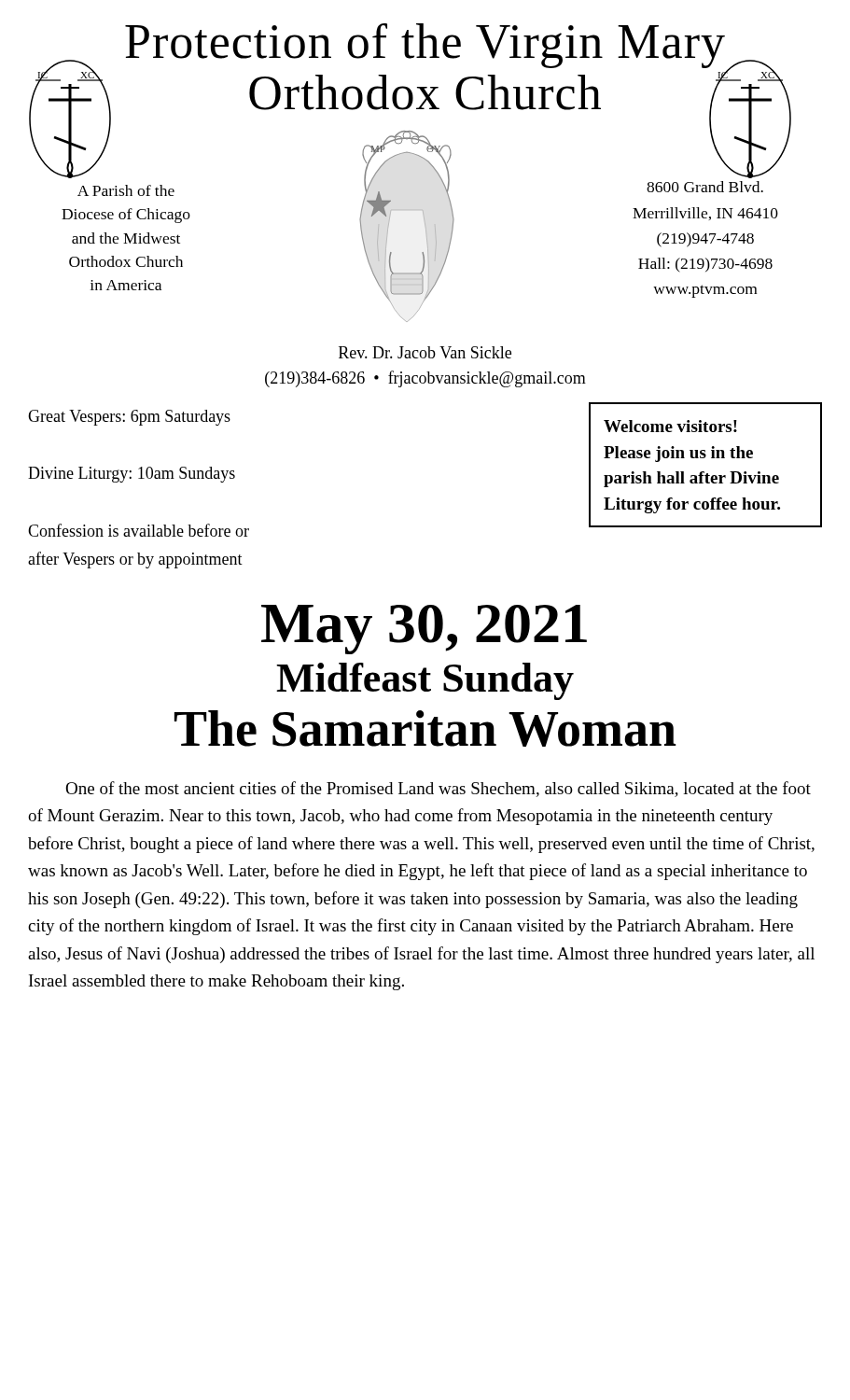Locate the block of text that opens with "Welcome visitors! Please"
Viewport: 850px width, 1400px height.
point(692,465)
